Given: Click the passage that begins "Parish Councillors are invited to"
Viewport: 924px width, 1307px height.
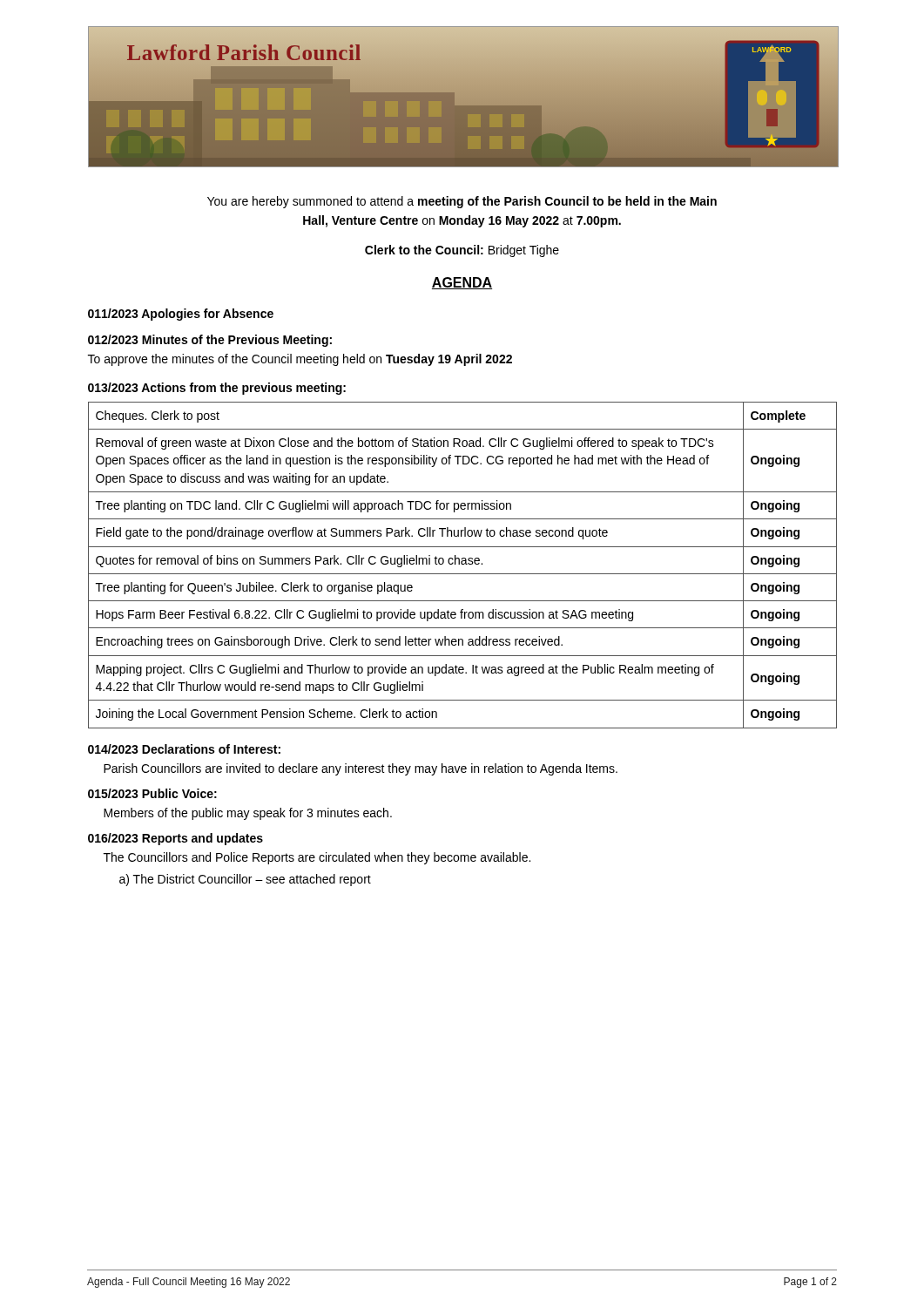Looking at the screenshot, I should [361, 768].
